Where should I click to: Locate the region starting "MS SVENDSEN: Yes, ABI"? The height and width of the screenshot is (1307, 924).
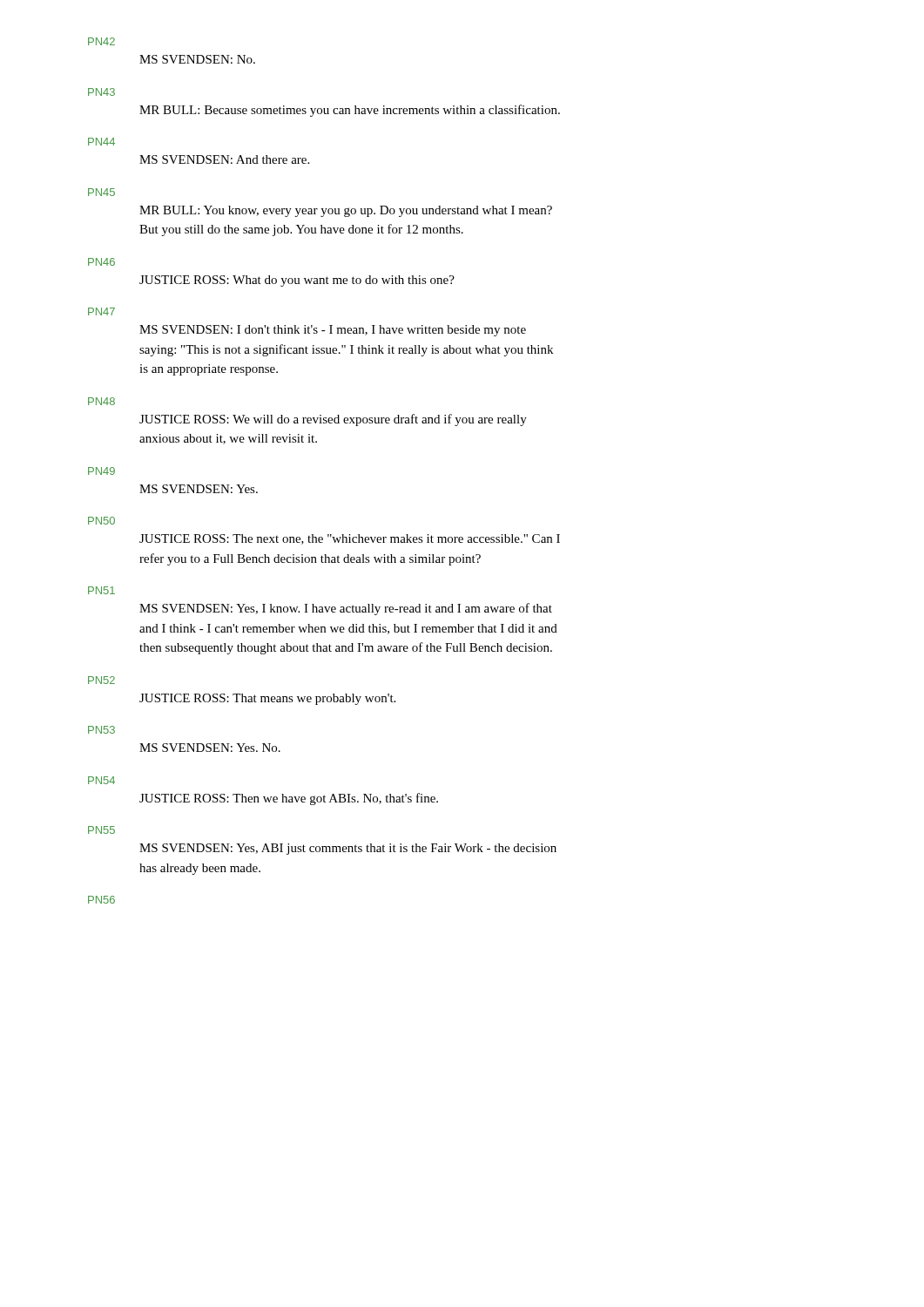348,858
